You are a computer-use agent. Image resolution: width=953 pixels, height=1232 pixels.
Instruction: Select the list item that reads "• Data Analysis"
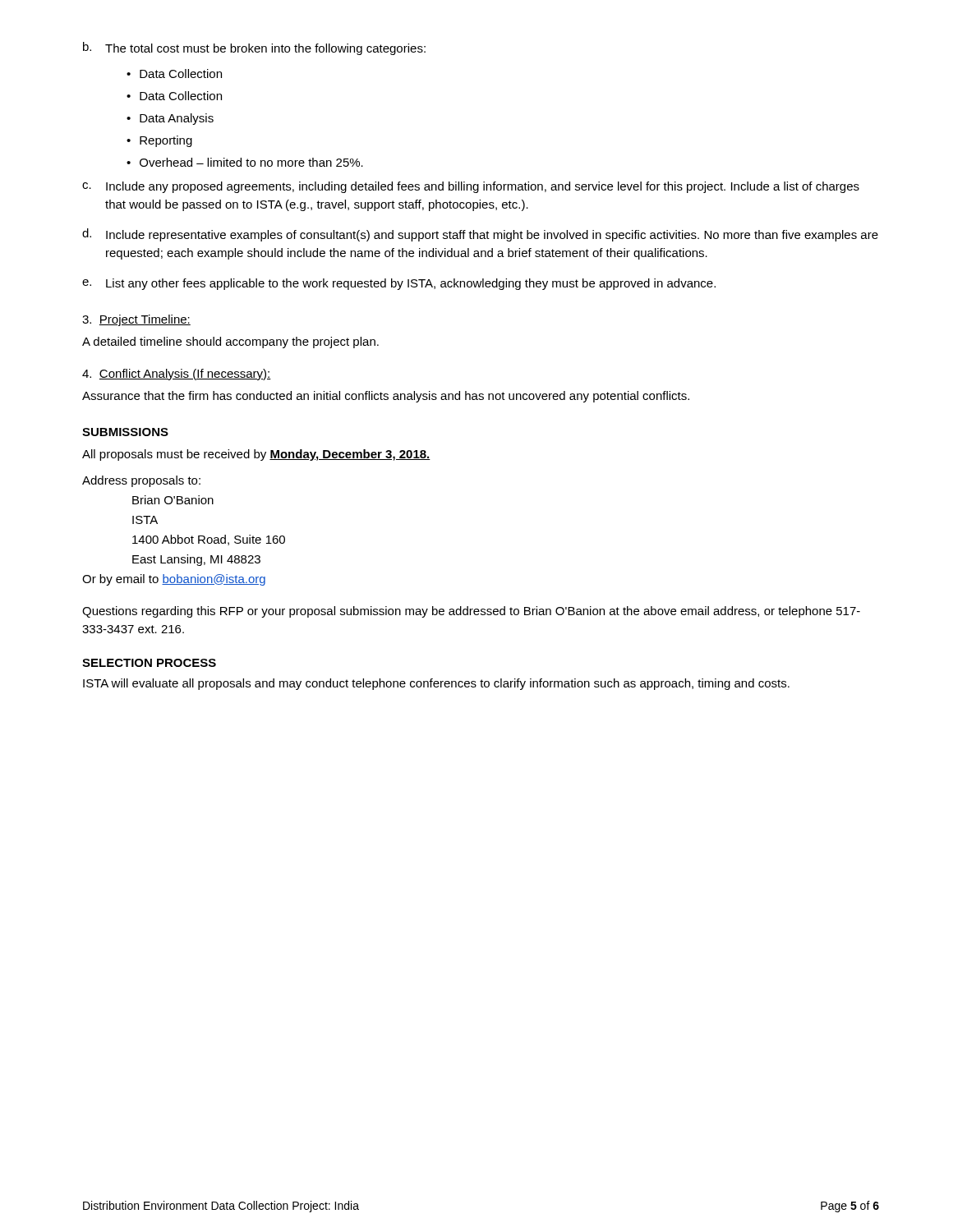tap(170, 117)
